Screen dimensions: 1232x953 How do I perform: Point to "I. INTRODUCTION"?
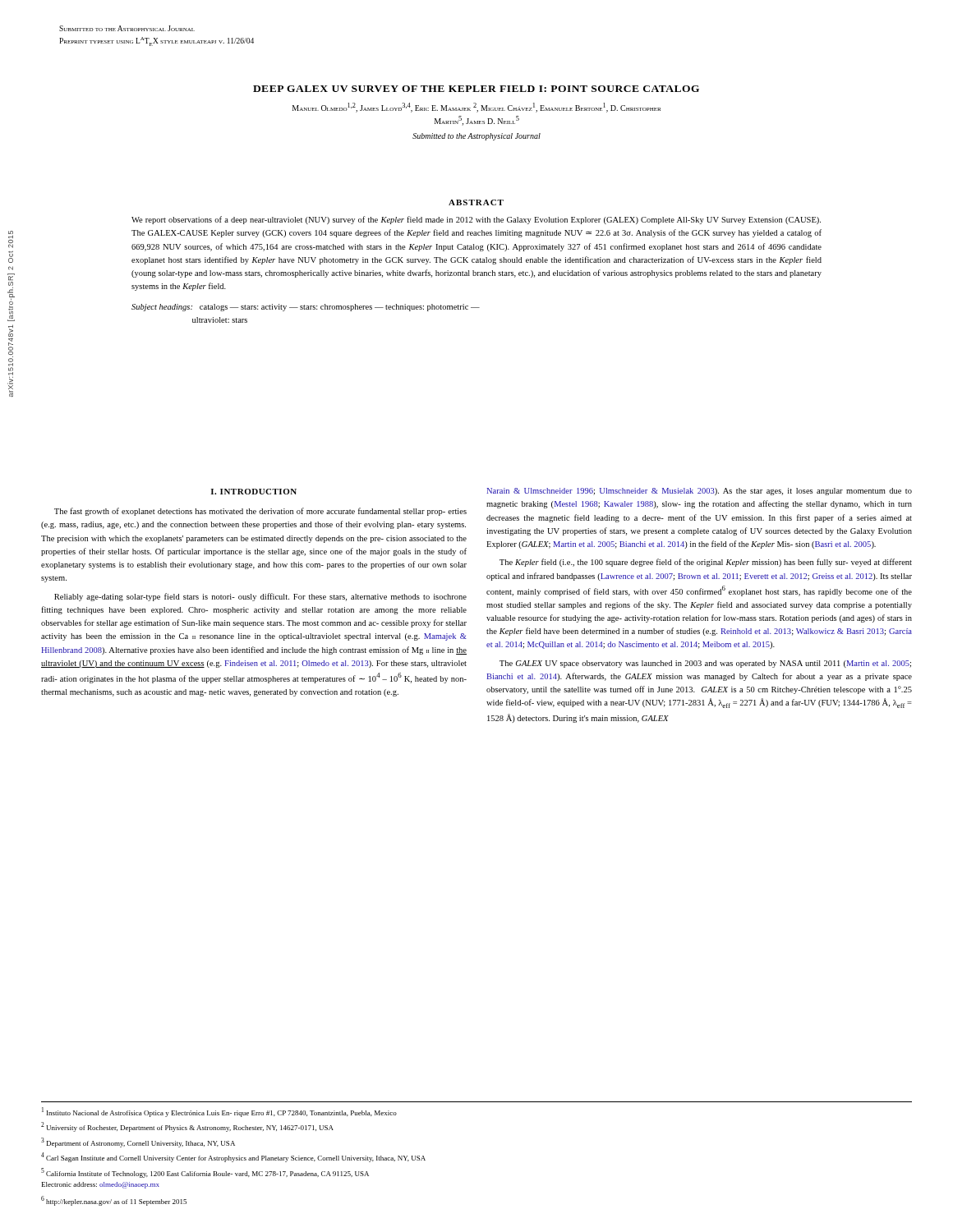(254, 491)
